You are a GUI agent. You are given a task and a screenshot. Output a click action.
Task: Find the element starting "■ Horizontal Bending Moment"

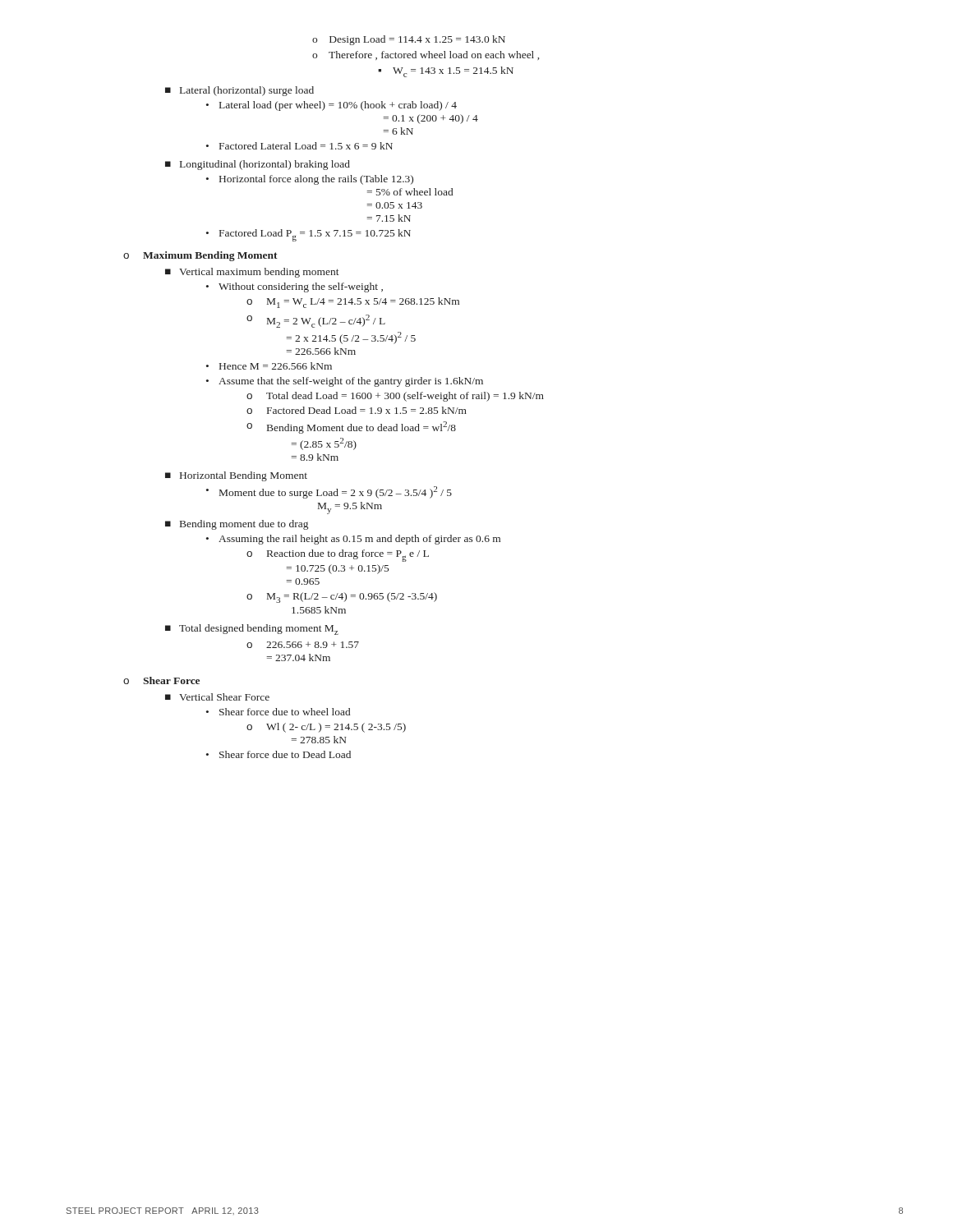pyautogui.click(x=236, y=475)
